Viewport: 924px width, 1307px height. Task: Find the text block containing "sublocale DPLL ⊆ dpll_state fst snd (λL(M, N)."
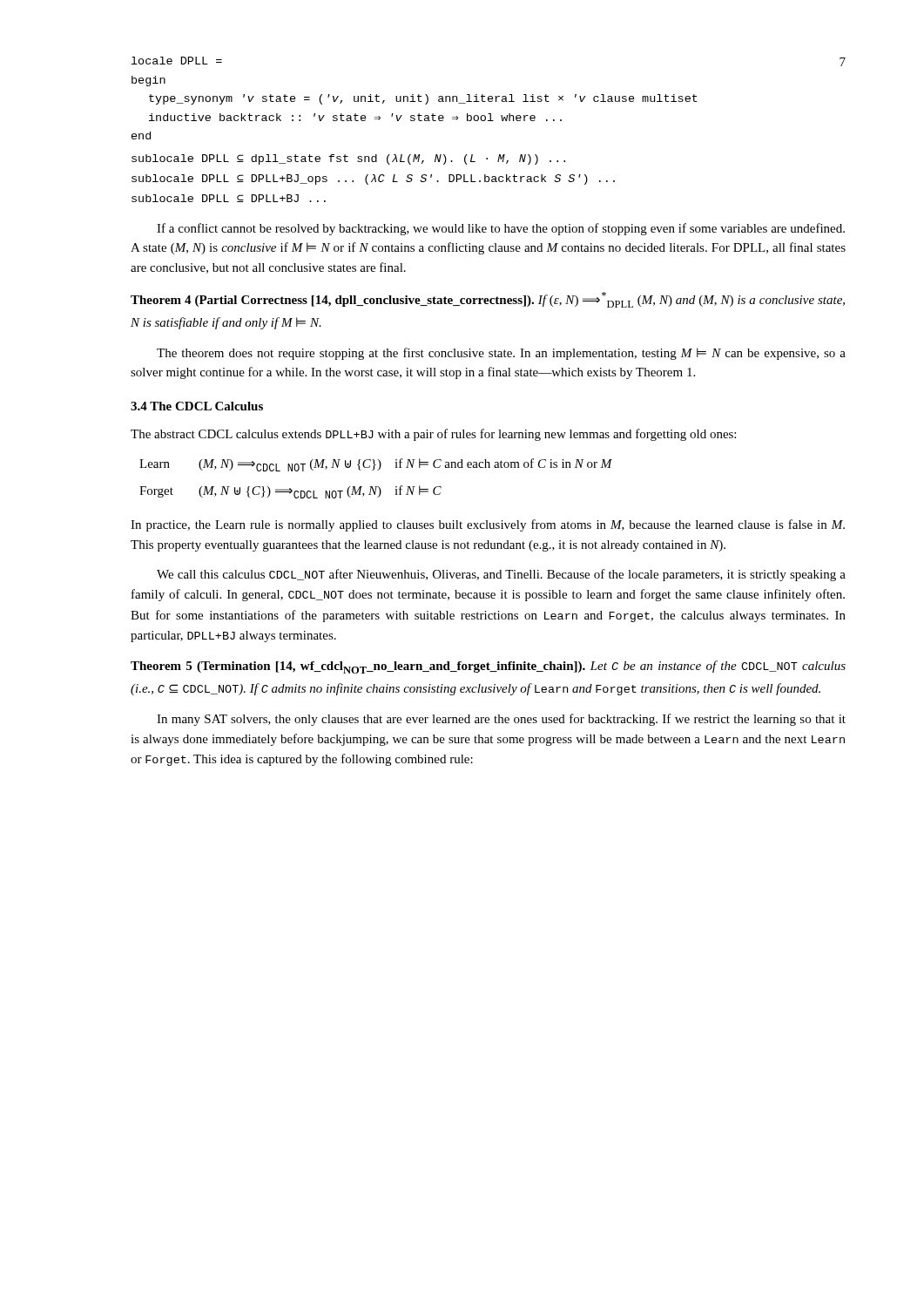[488, 180]
